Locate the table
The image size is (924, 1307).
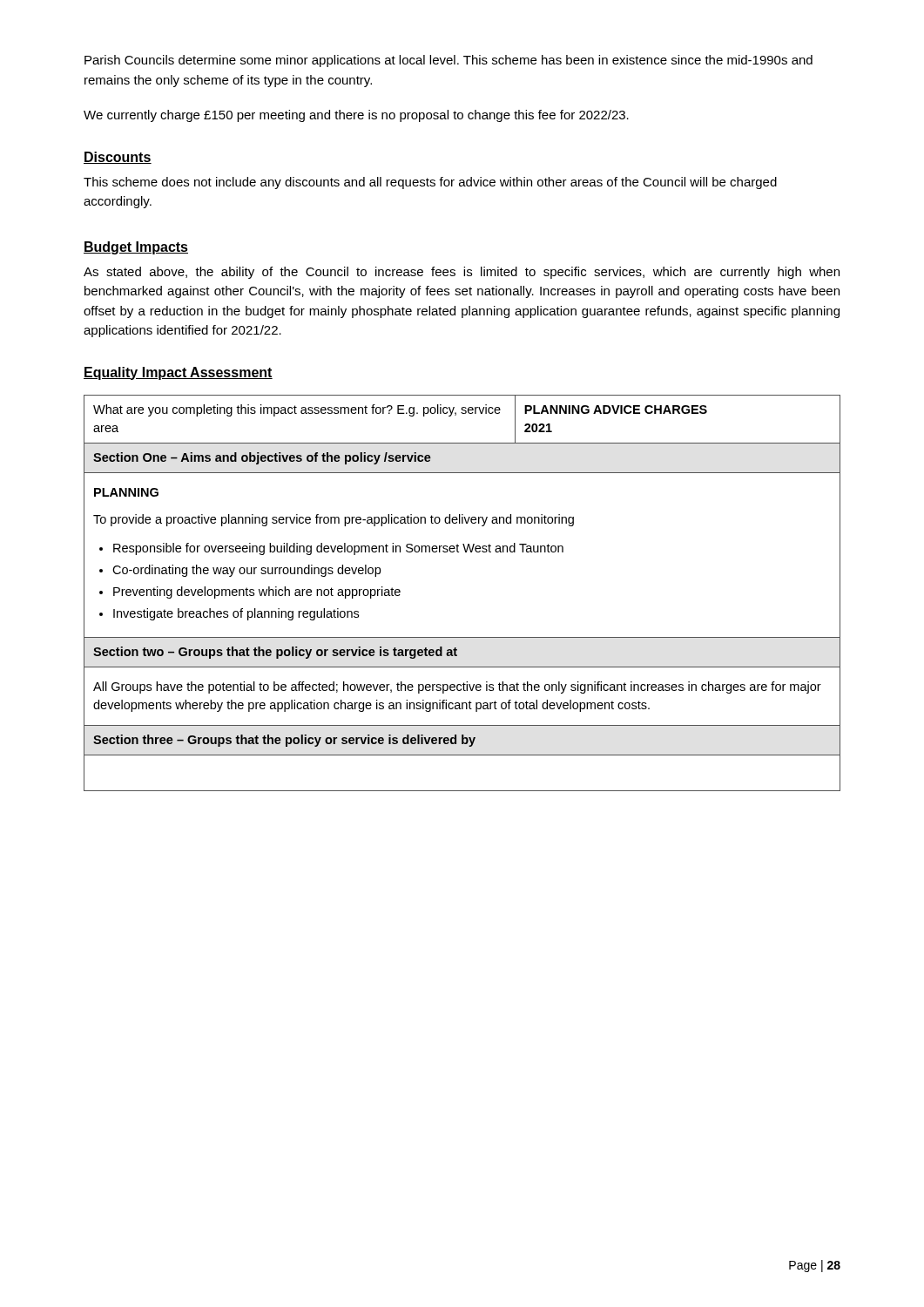pyautogui.click(x=462, y=593)
